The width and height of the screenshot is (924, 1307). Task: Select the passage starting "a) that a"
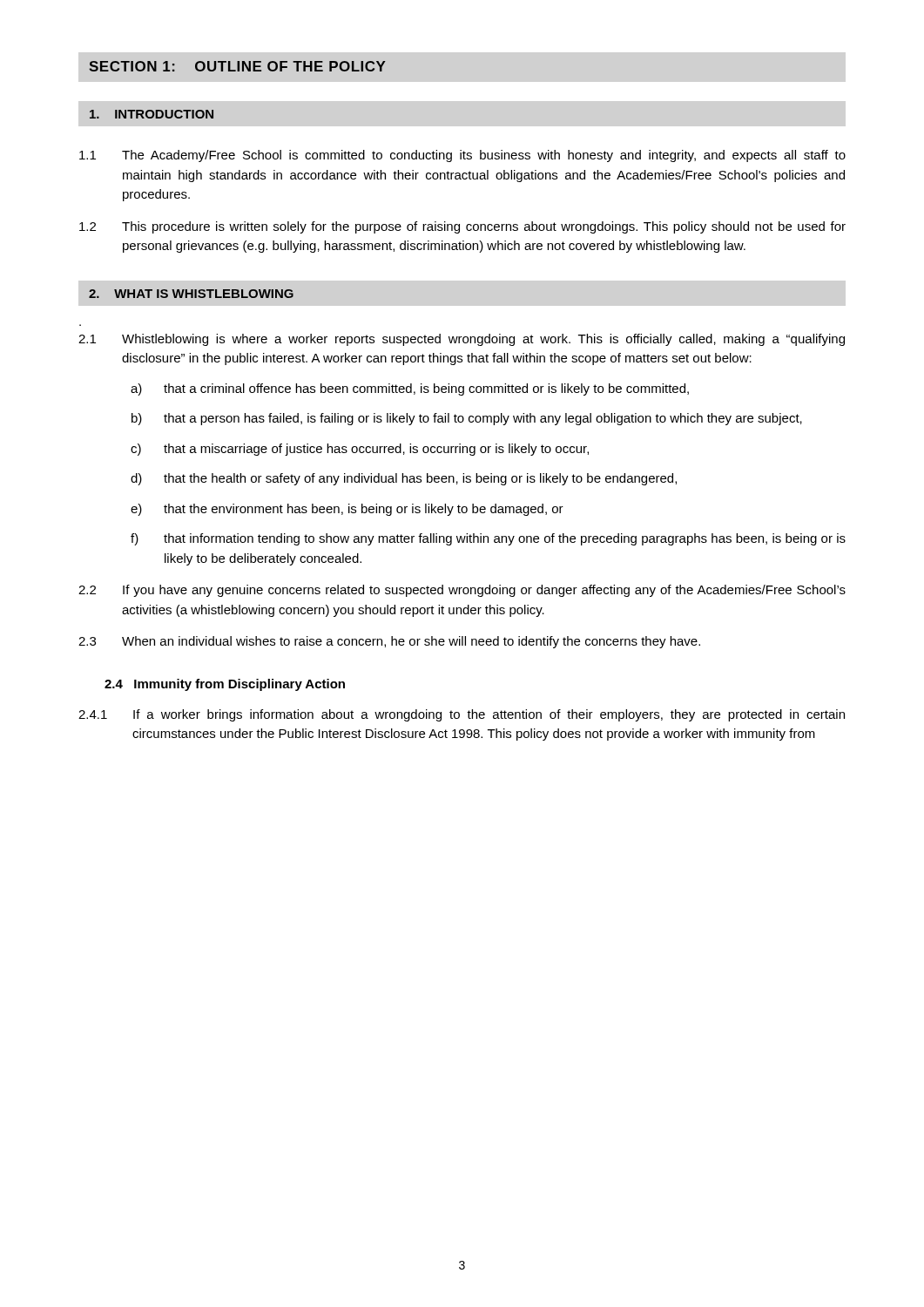(488, 388)
